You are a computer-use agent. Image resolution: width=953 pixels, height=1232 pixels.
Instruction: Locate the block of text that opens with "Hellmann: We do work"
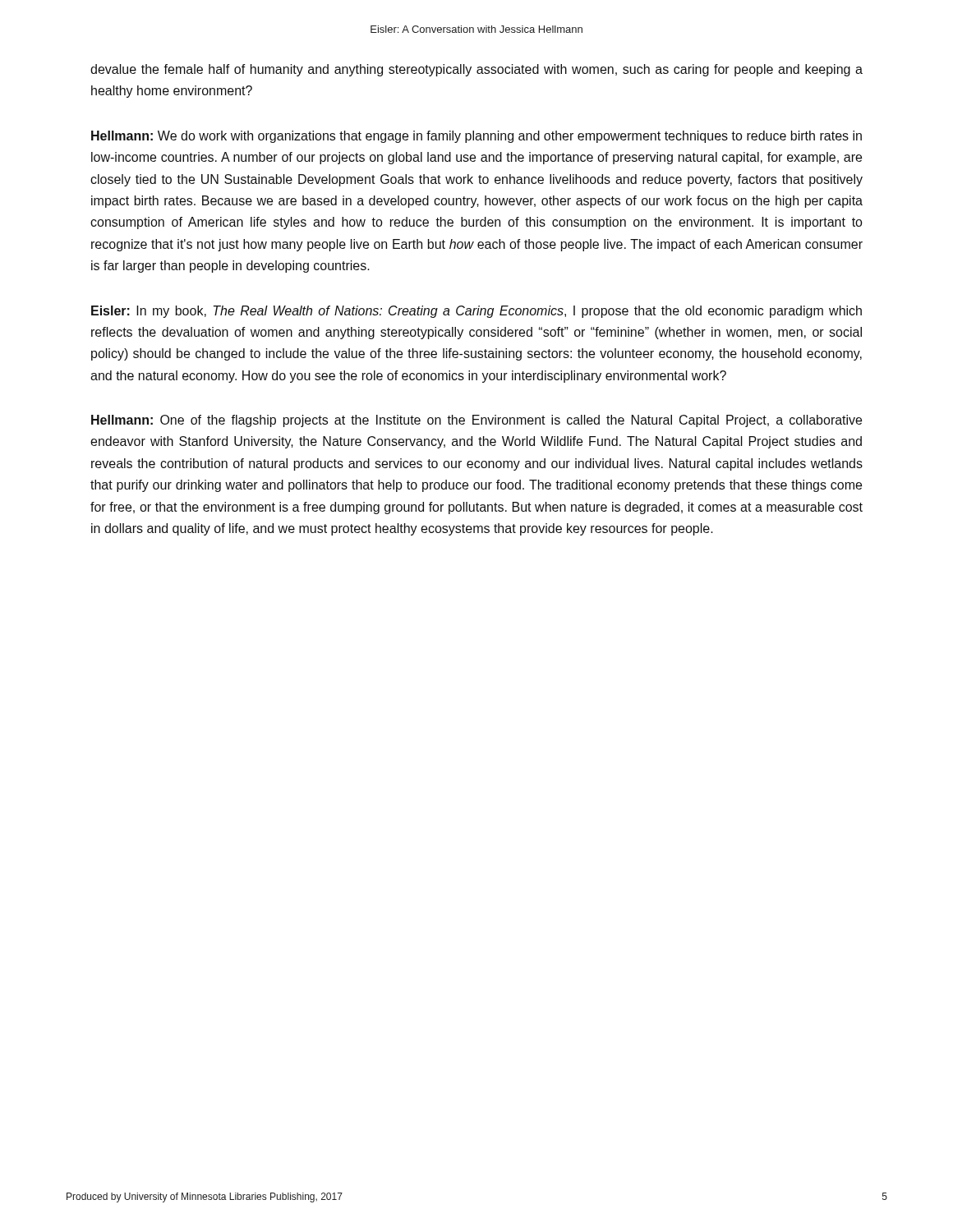pos(476,201)
